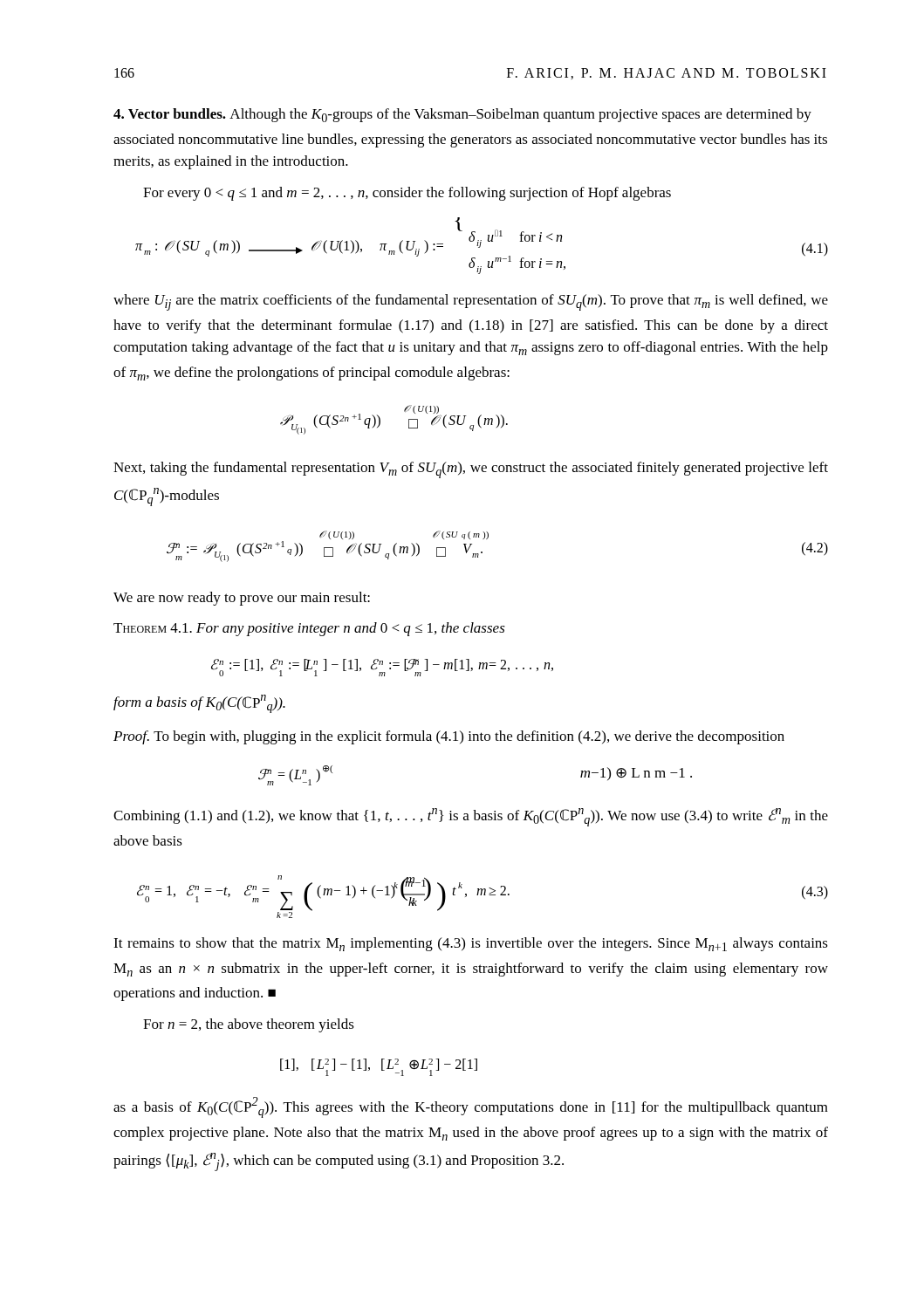Screen dimensions: 1309x924
Task: Locate the block of text that opens with "Next, taking the"
Action: (x=471, y=482)
